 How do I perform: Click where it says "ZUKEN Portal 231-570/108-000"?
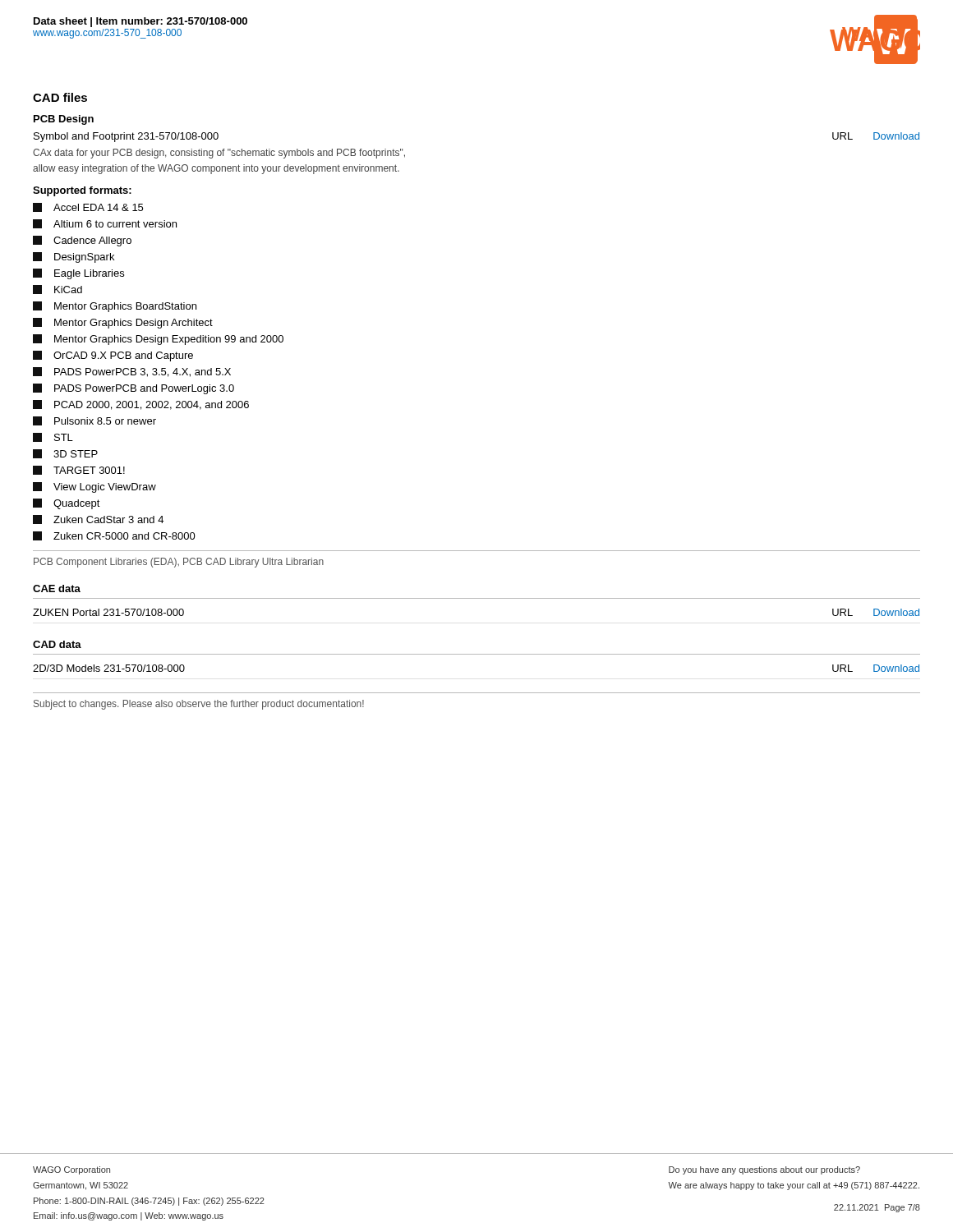[109, 612]
